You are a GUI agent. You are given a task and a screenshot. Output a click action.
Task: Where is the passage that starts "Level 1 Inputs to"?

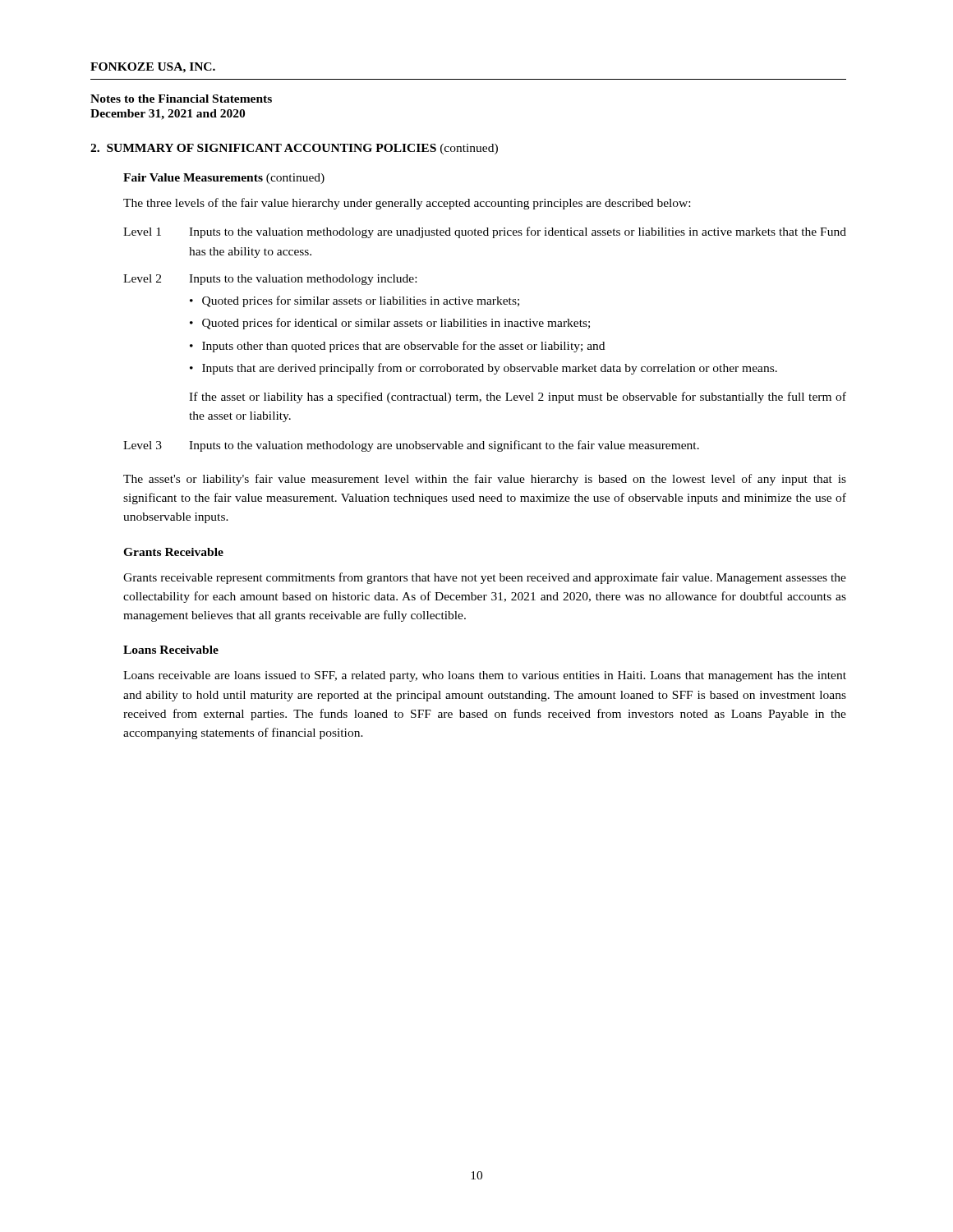[485, 241]
